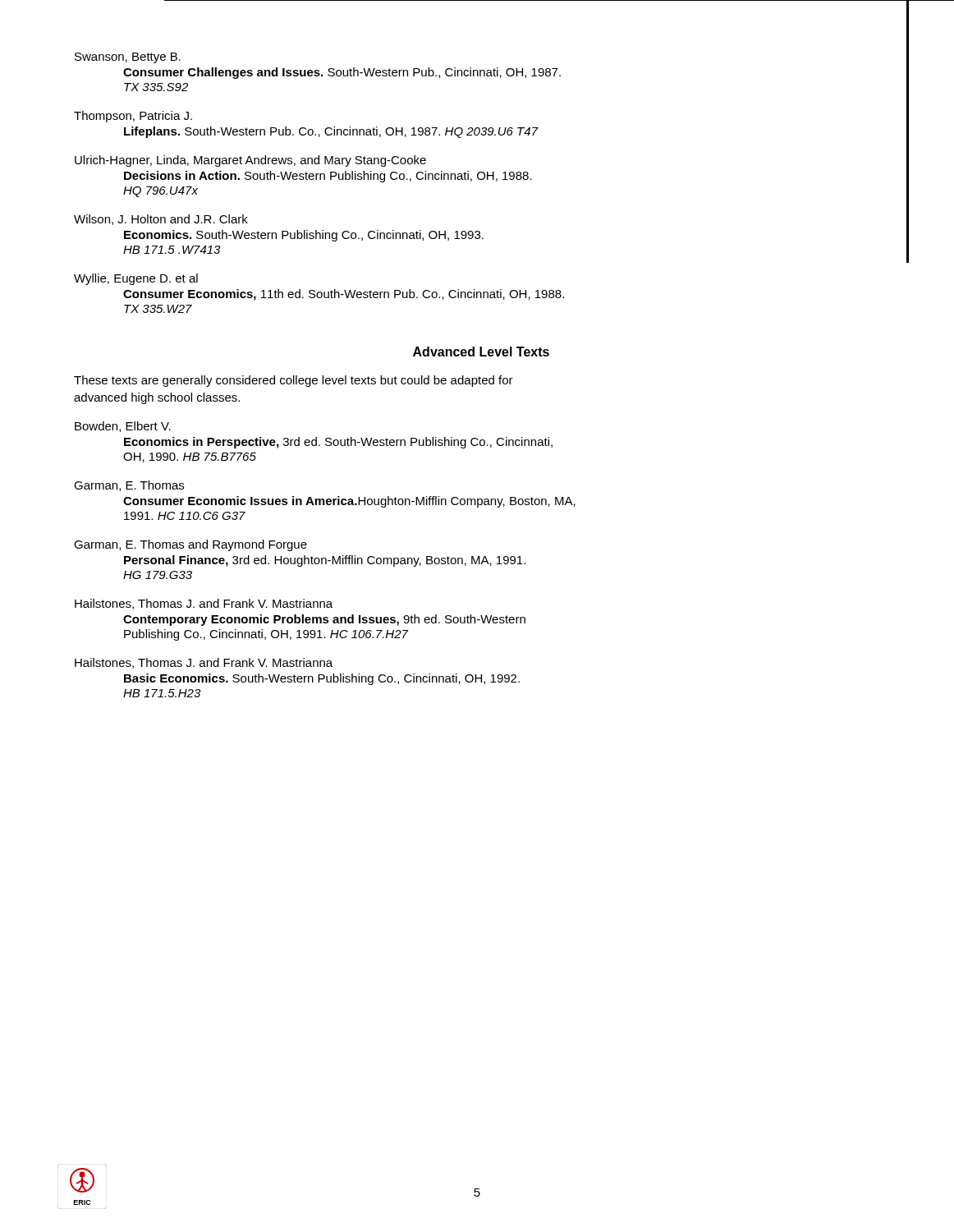Click on the list item that reads "Garman, E. Thomas Consumer Economic Issues in"
954x1232 pixels.
pyautogui.click(x=481, y=500)
